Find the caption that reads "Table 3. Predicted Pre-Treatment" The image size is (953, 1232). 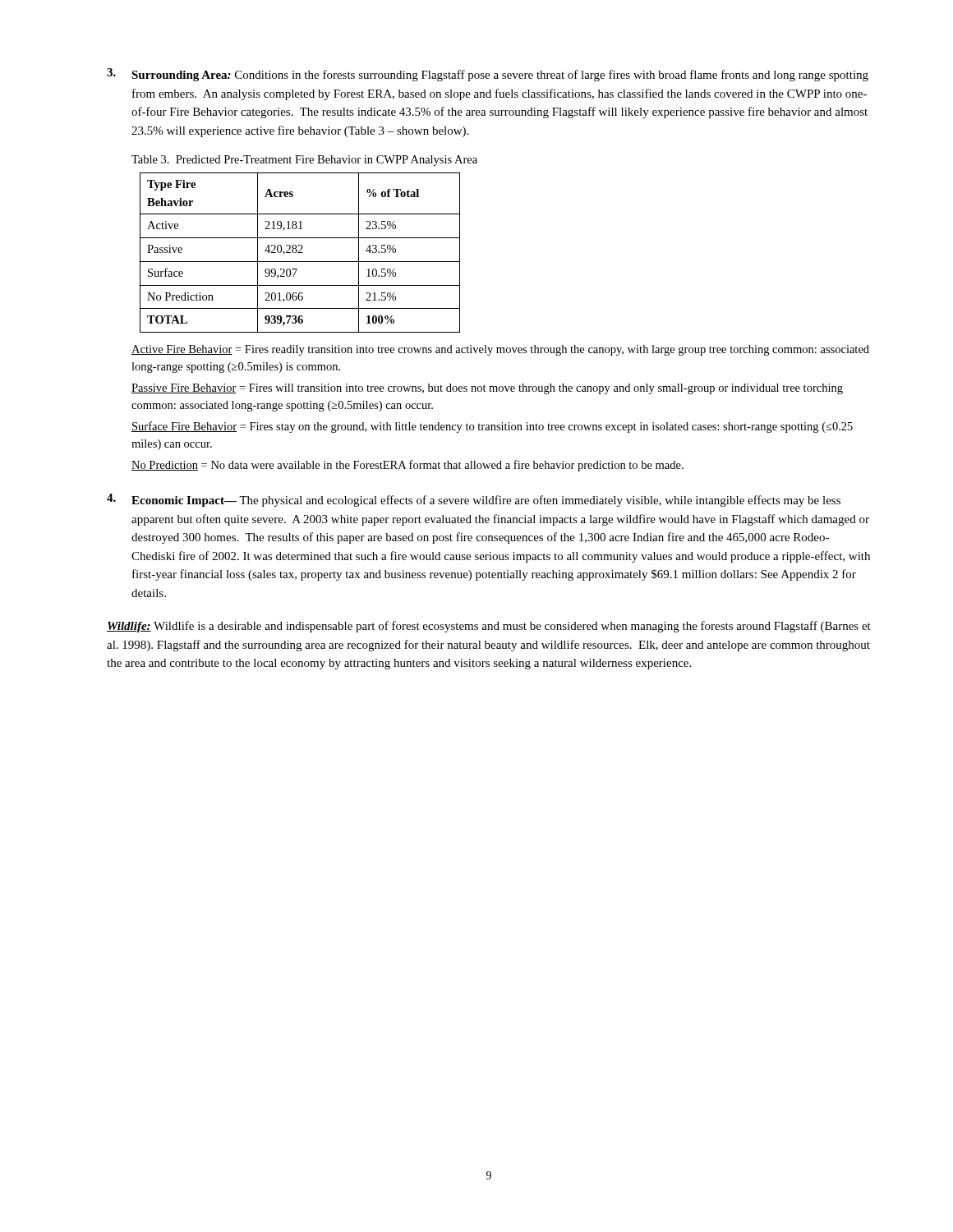pyautogui.click(x=304, y=159)
